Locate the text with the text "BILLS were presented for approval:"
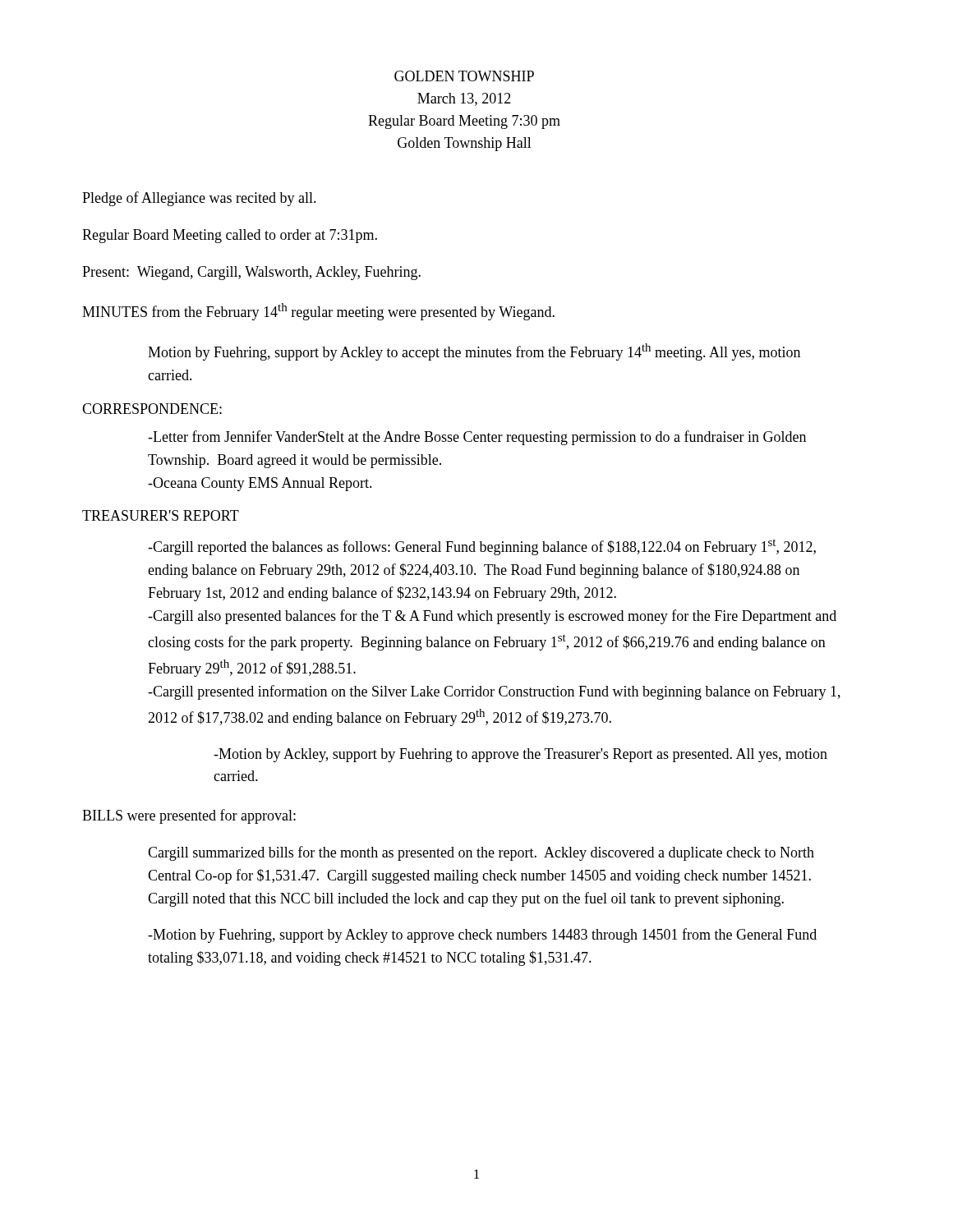Viewport: 953px width, 1232px height. 189,816
